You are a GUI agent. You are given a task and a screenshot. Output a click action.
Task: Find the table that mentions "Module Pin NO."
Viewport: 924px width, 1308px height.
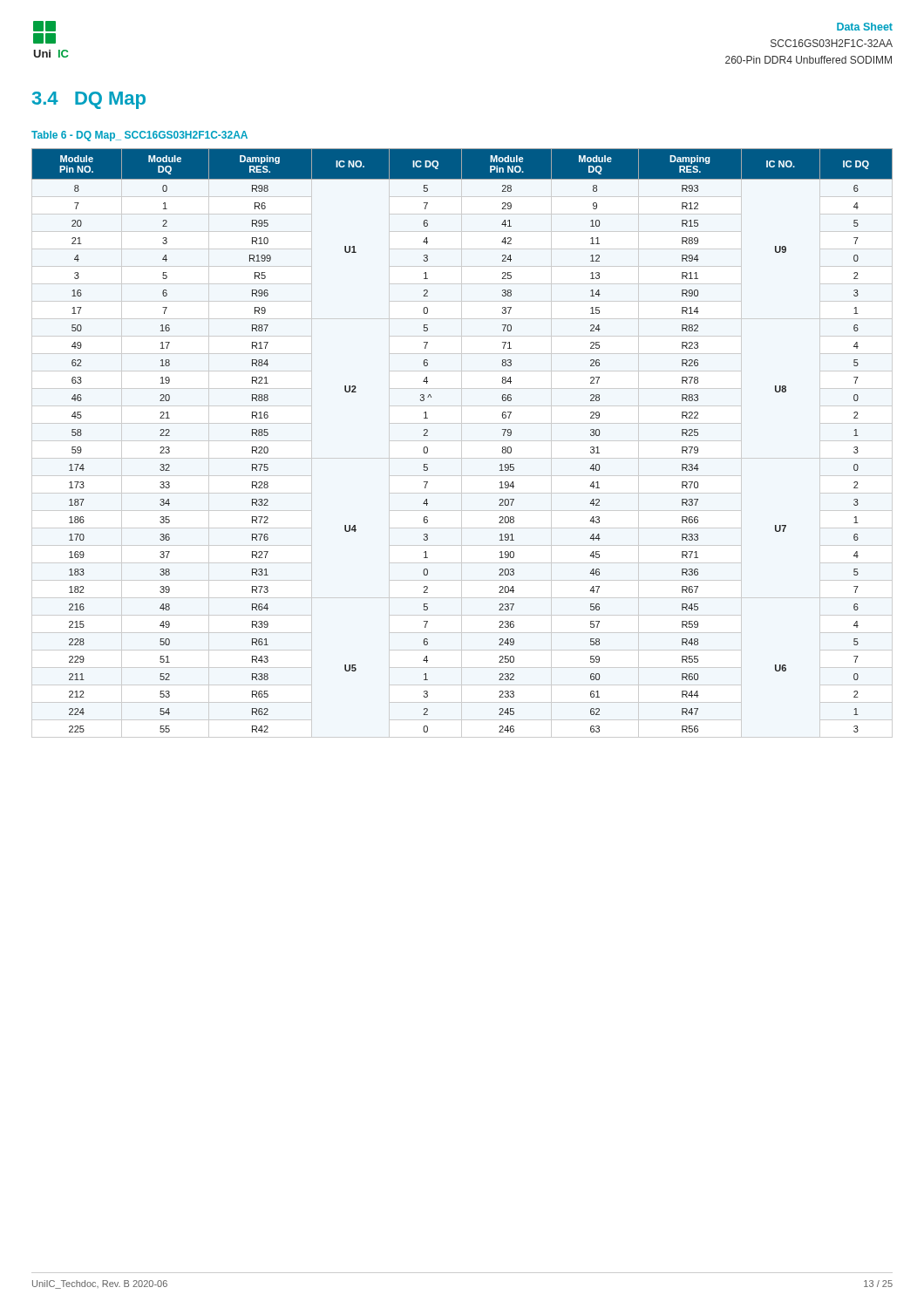462,443
